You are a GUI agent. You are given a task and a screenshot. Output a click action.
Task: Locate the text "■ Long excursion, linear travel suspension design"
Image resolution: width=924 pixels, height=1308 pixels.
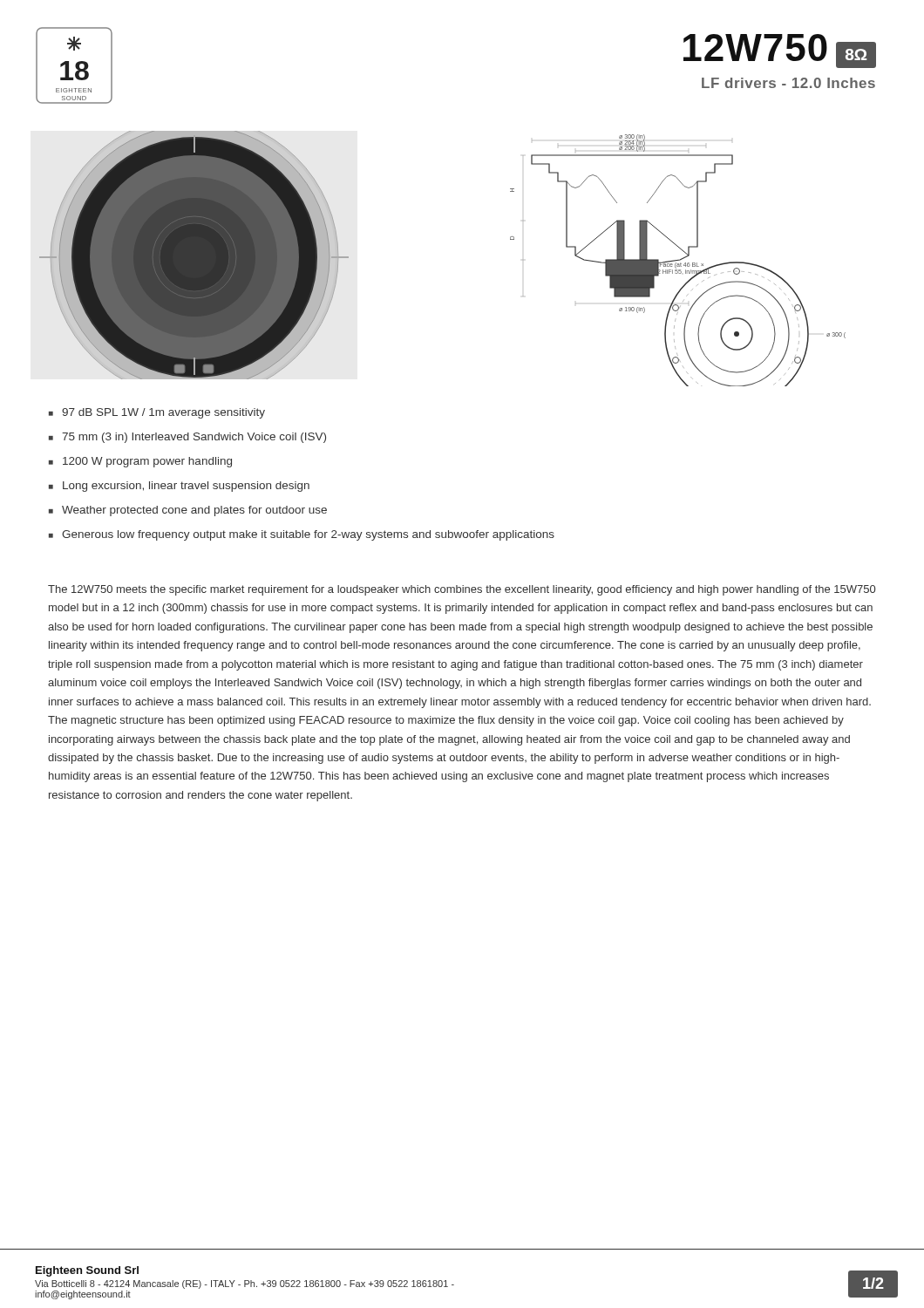(x=179, y=487)
